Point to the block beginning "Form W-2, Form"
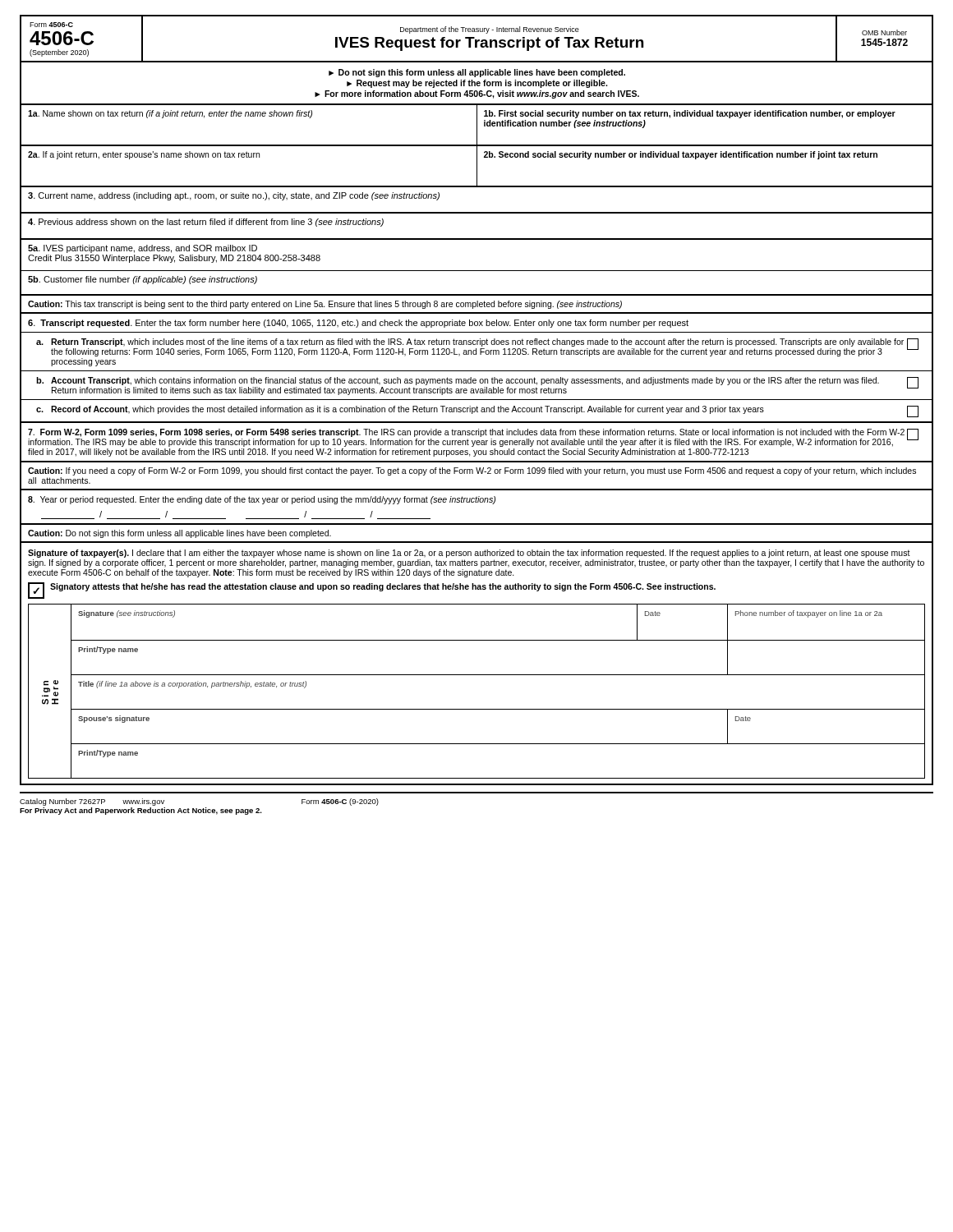 (476, 442)
